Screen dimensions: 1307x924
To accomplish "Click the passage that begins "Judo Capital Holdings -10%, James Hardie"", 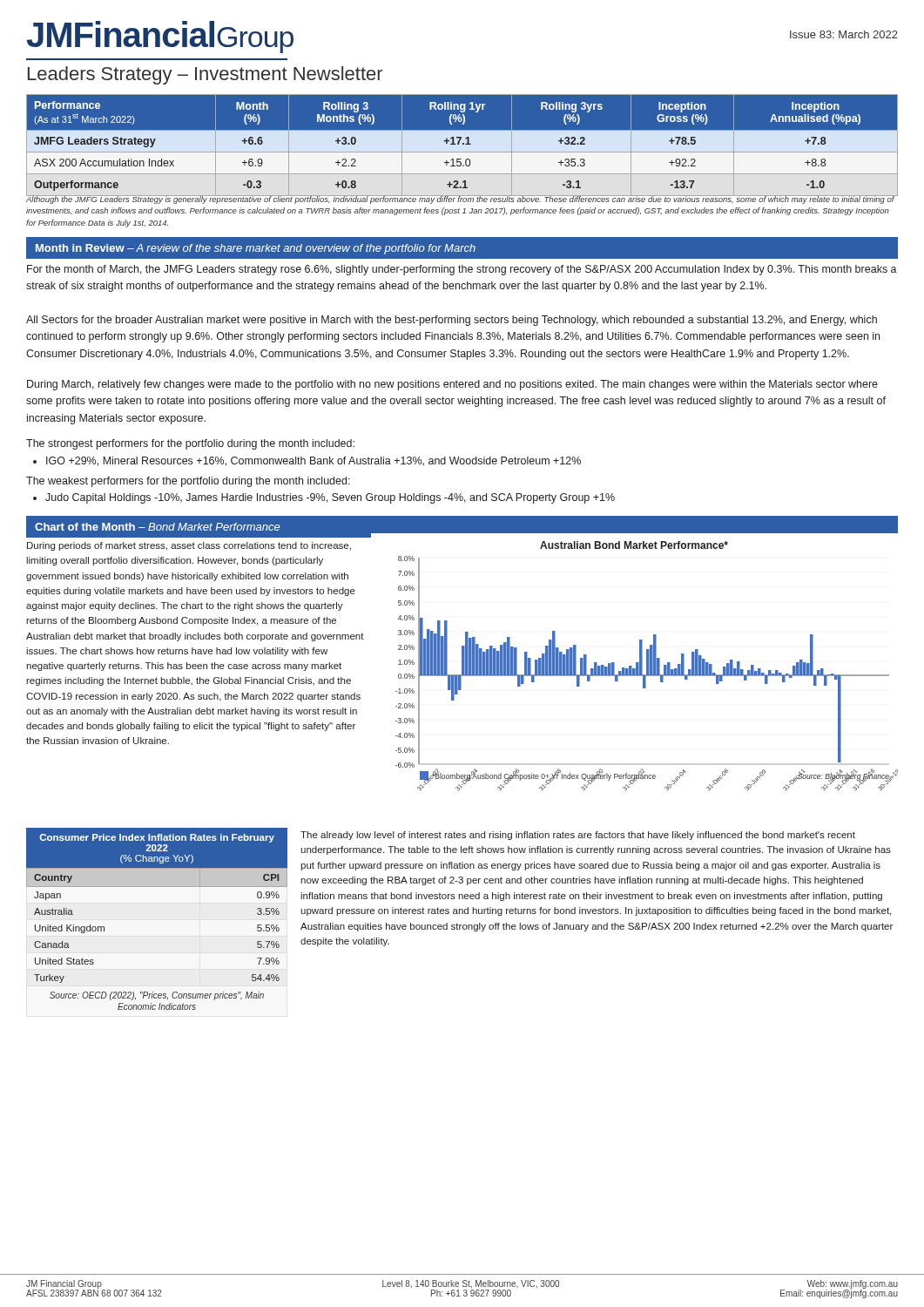I will (x=472, y=498).
